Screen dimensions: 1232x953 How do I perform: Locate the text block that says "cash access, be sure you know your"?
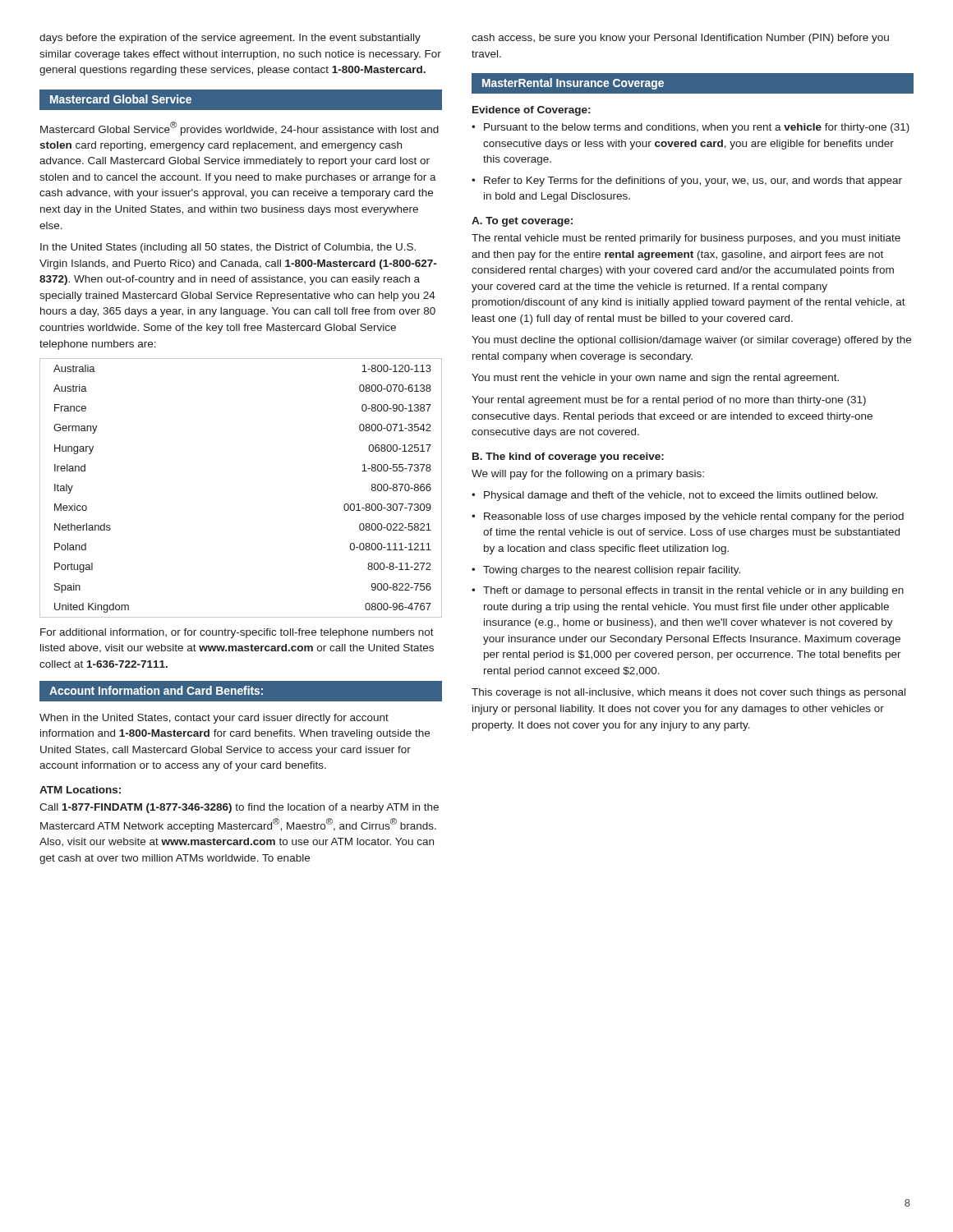[693, 46]
